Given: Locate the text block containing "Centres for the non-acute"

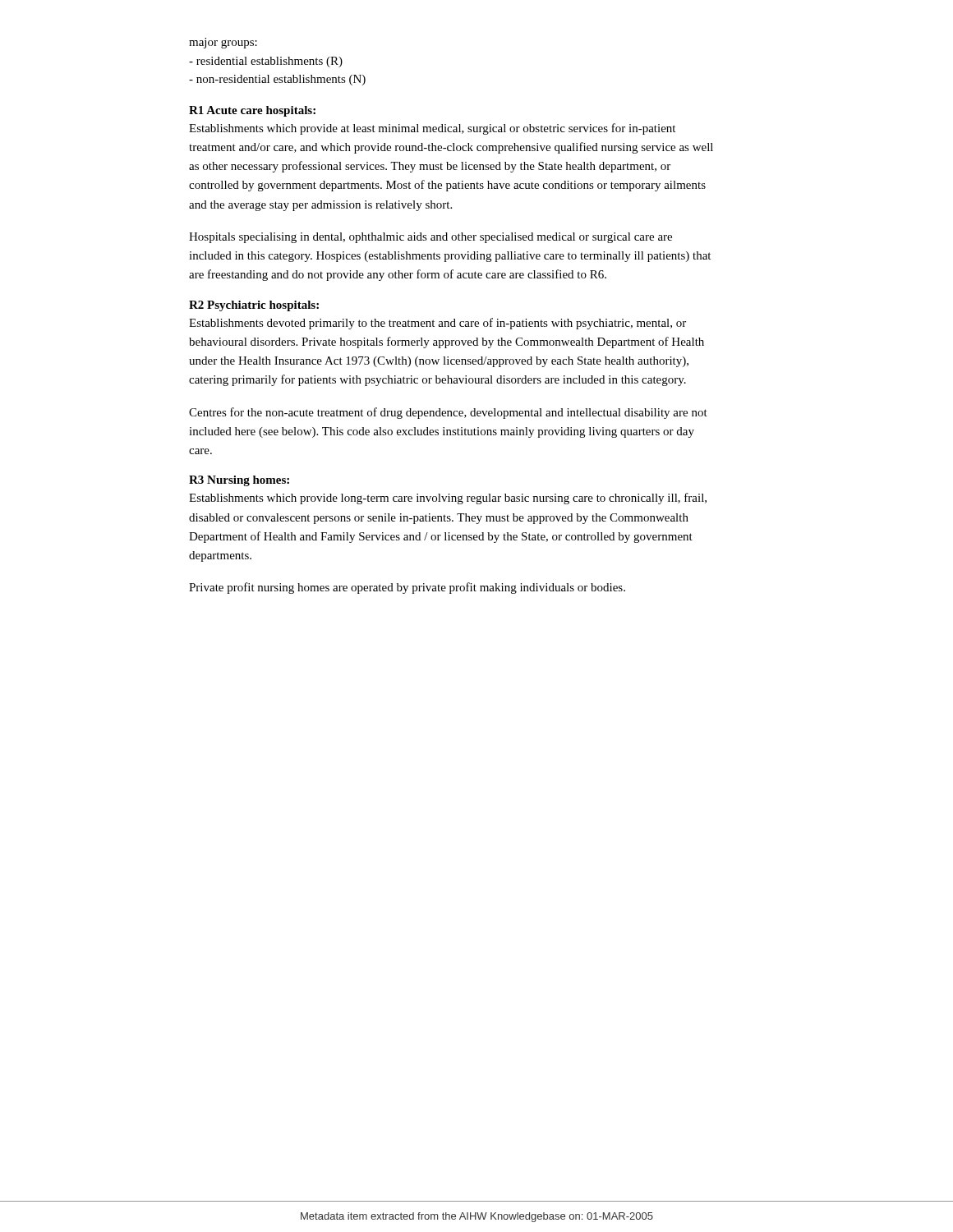Looking at the screenshot, I should pyautogui.click(x=452, y=432).
